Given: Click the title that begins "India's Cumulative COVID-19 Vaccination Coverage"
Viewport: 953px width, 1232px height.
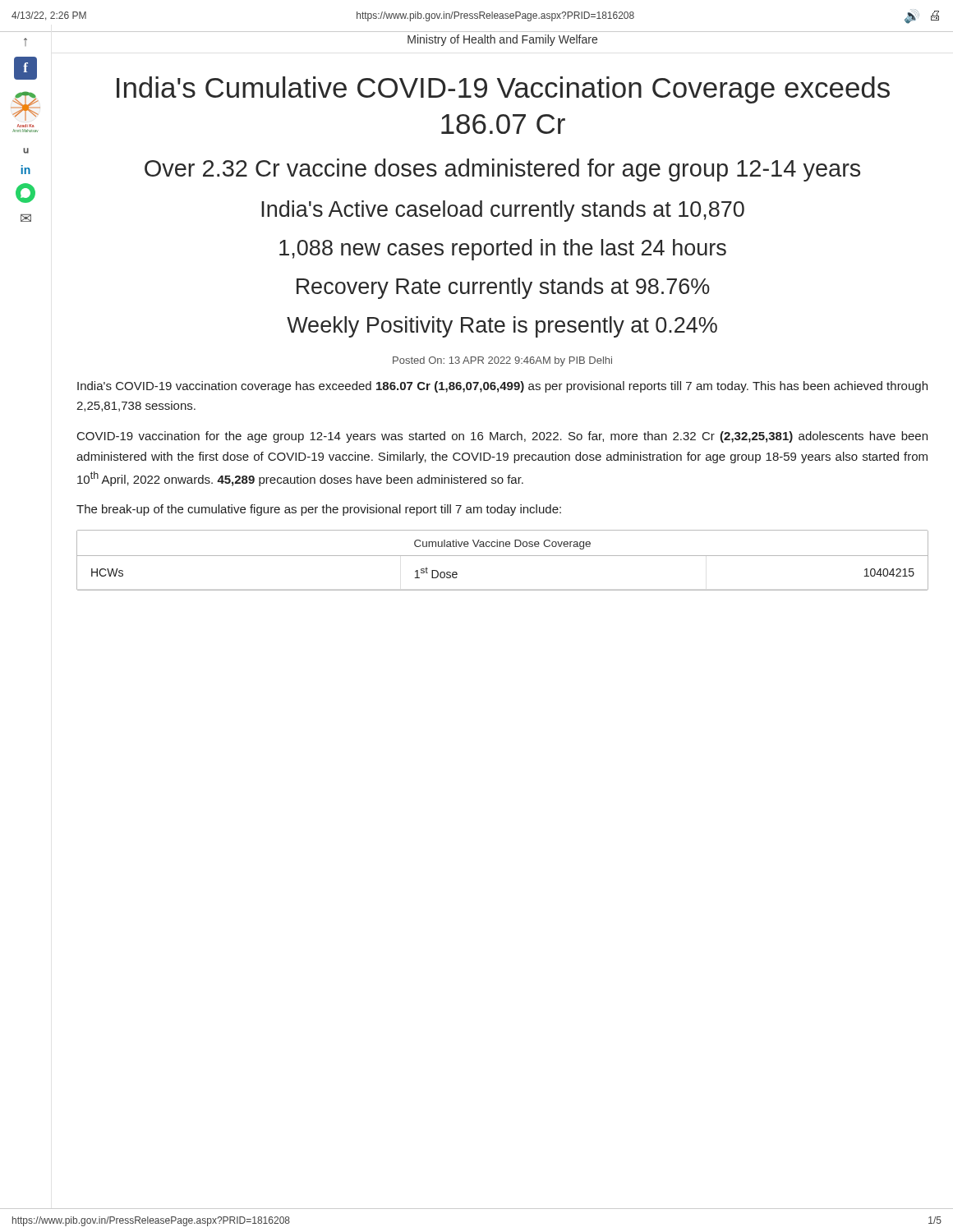Looking at the screenshot, I should pyautogui.click(x=502, y=105).
